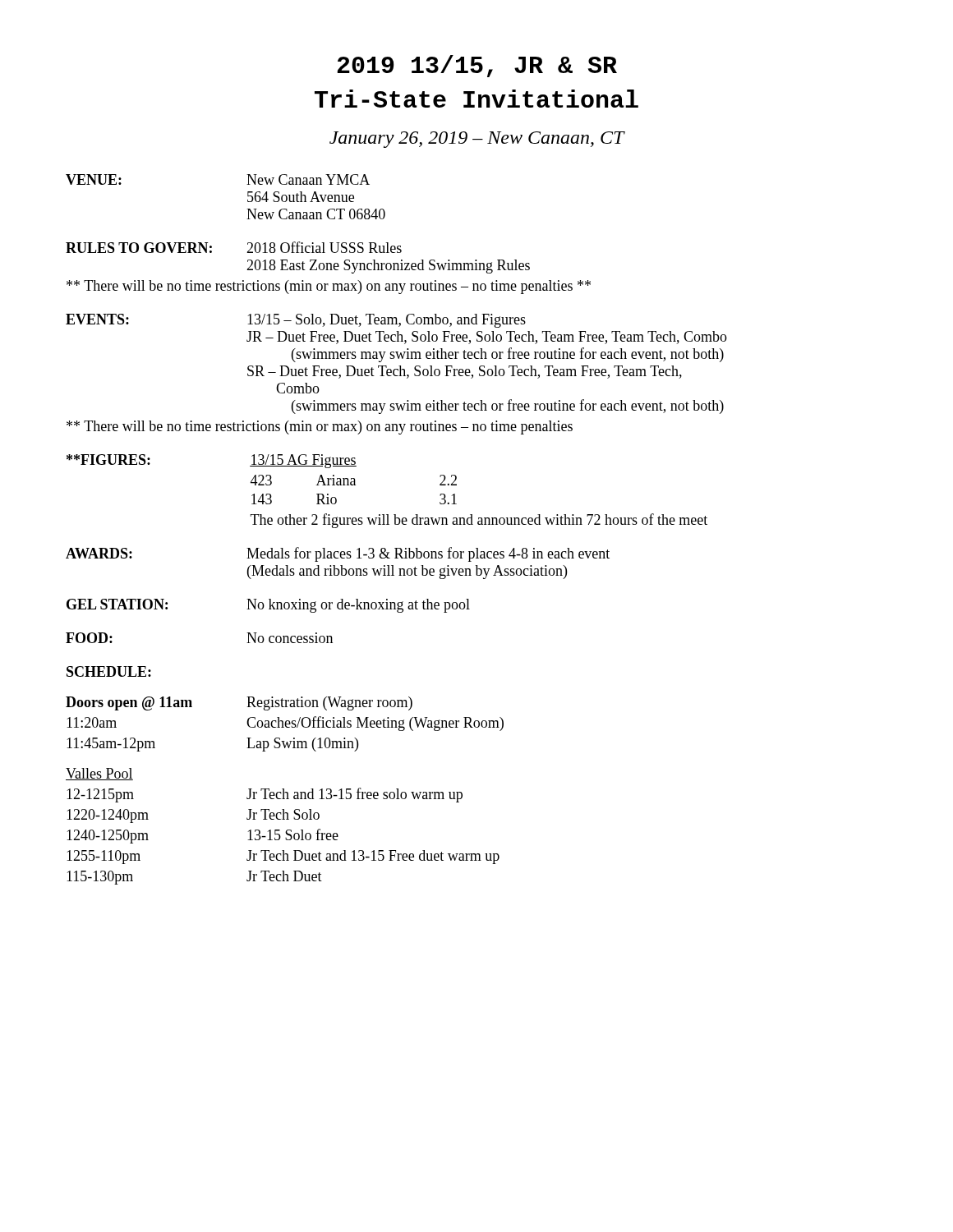
Task: Find the region starting "RULES TO GOVERN:"
Action: tap(476, 267)
